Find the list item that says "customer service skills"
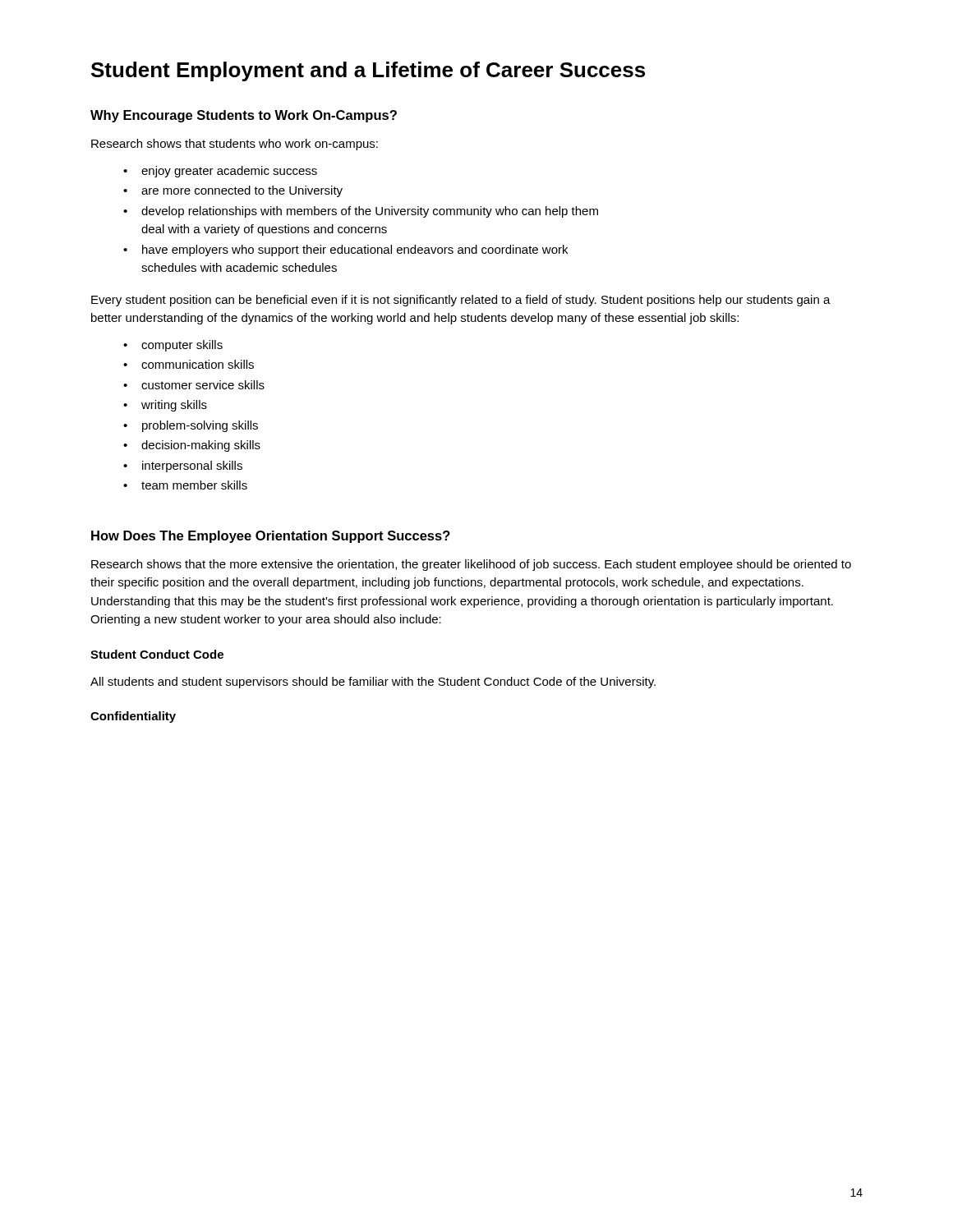The width and height of the screenshot is (953, 1232). [x=203, y=384]
